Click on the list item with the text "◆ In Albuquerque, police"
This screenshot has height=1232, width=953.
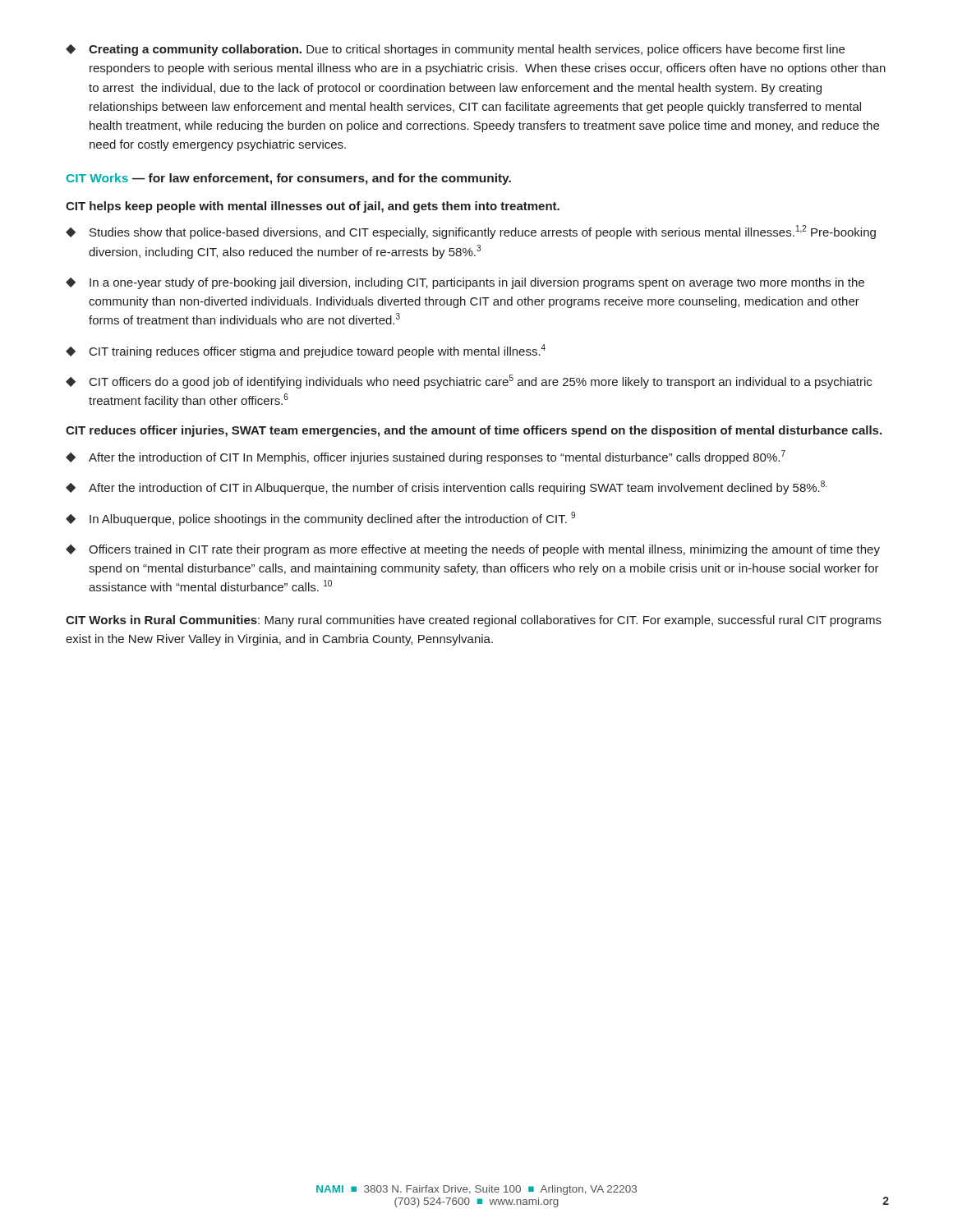[x=476, y=518]
